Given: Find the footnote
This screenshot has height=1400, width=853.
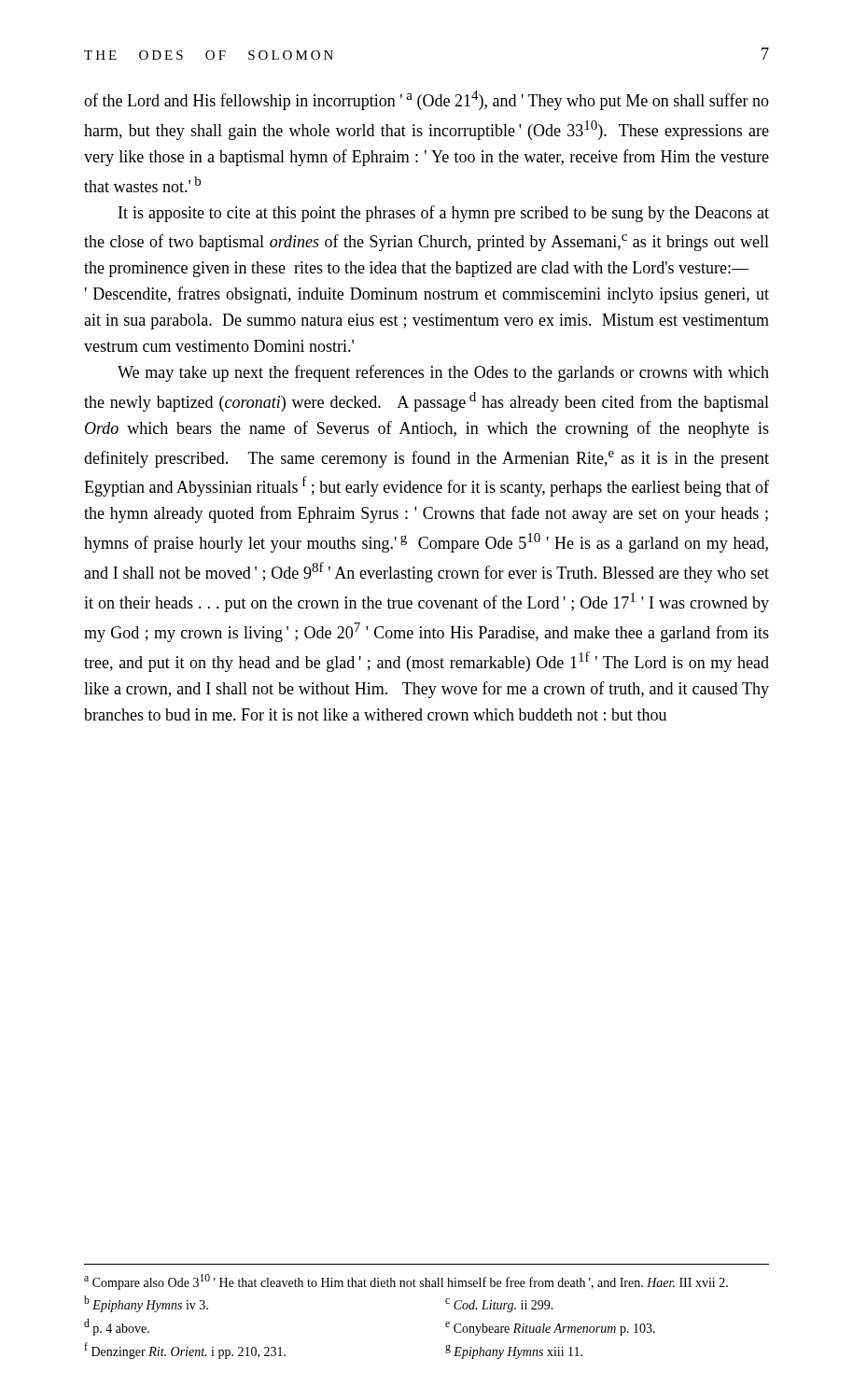Looking at the screenshot, I should click(x=426, y=1317).
